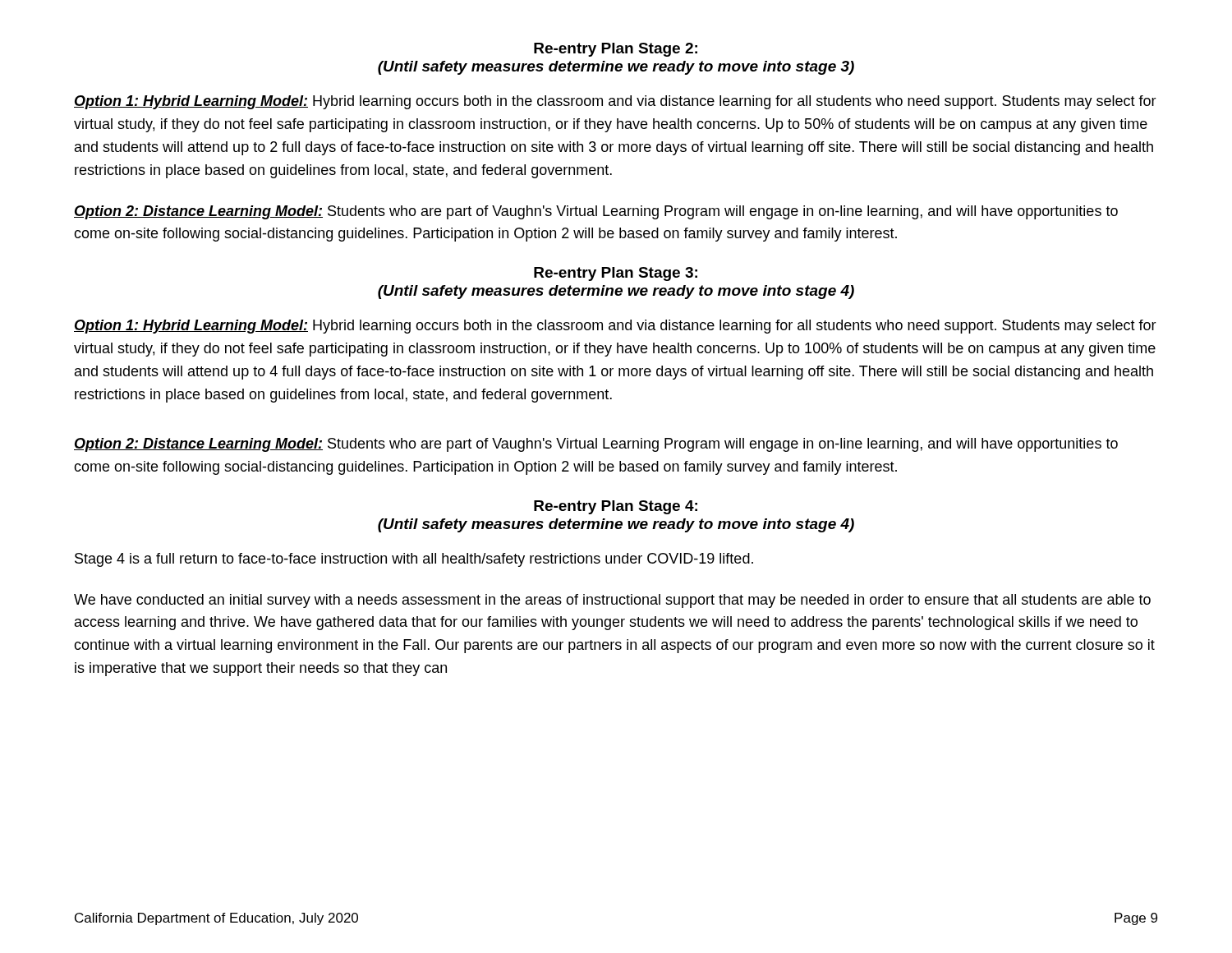This screenshot has height=953, width=1232.
Task: Click on the section header that says "Re-entry Plan Stage 3: (Until safety"
Action: click(616, 282)
